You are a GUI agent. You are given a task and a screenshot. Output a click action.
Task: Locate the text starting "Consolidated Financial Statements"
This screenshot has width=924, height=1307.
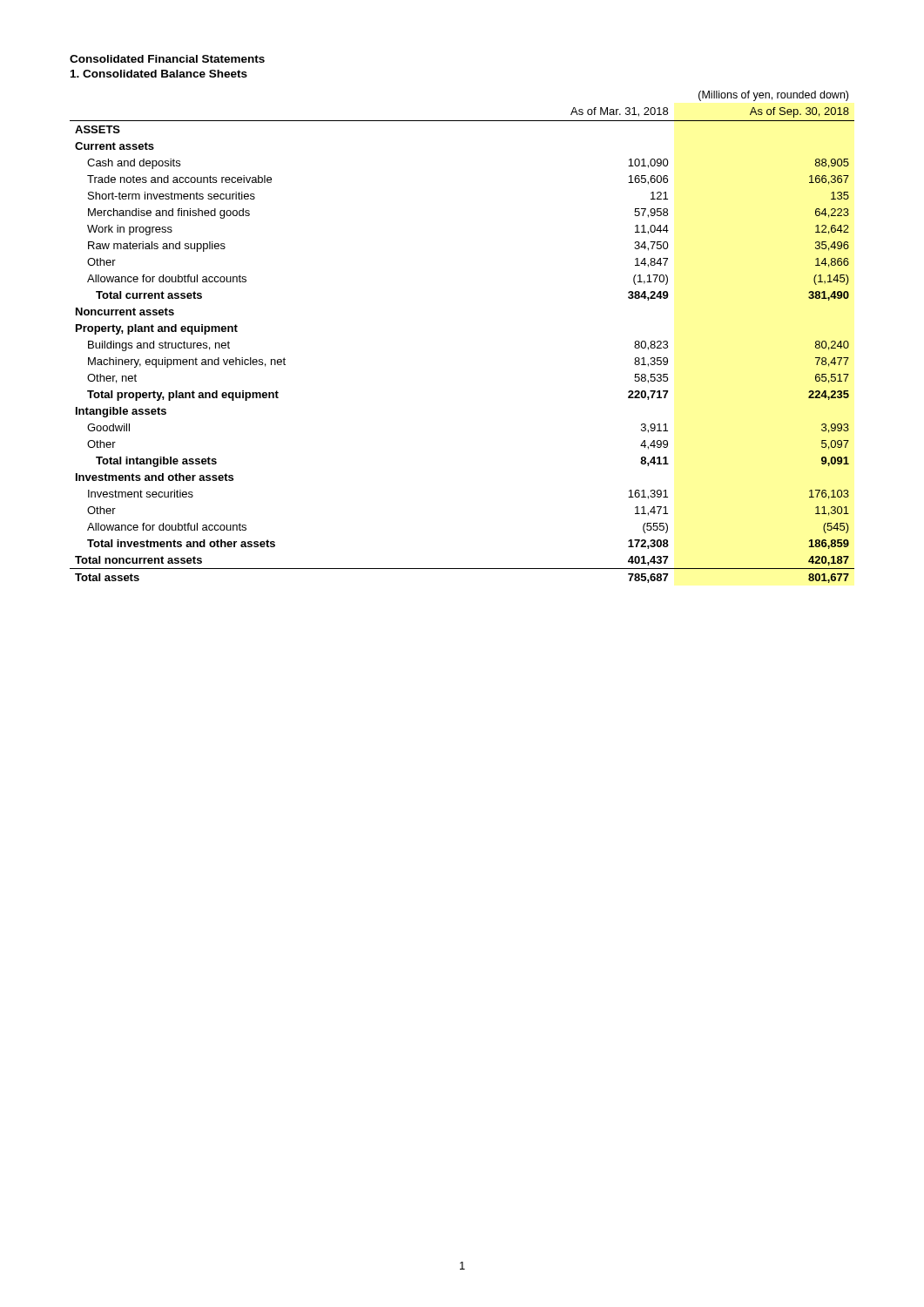167,59
